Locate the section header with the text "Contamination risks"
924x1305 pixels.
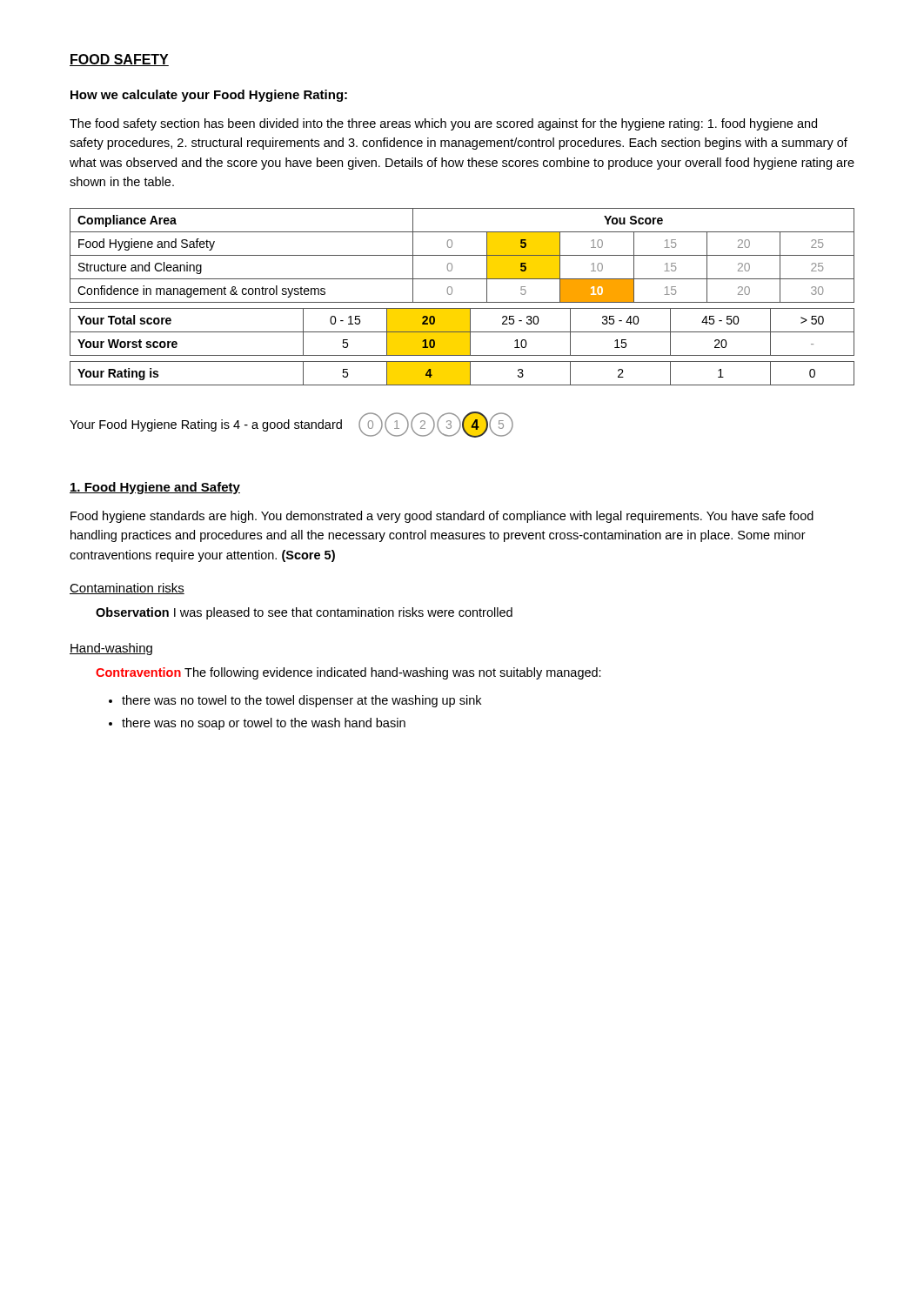[127, 588]
